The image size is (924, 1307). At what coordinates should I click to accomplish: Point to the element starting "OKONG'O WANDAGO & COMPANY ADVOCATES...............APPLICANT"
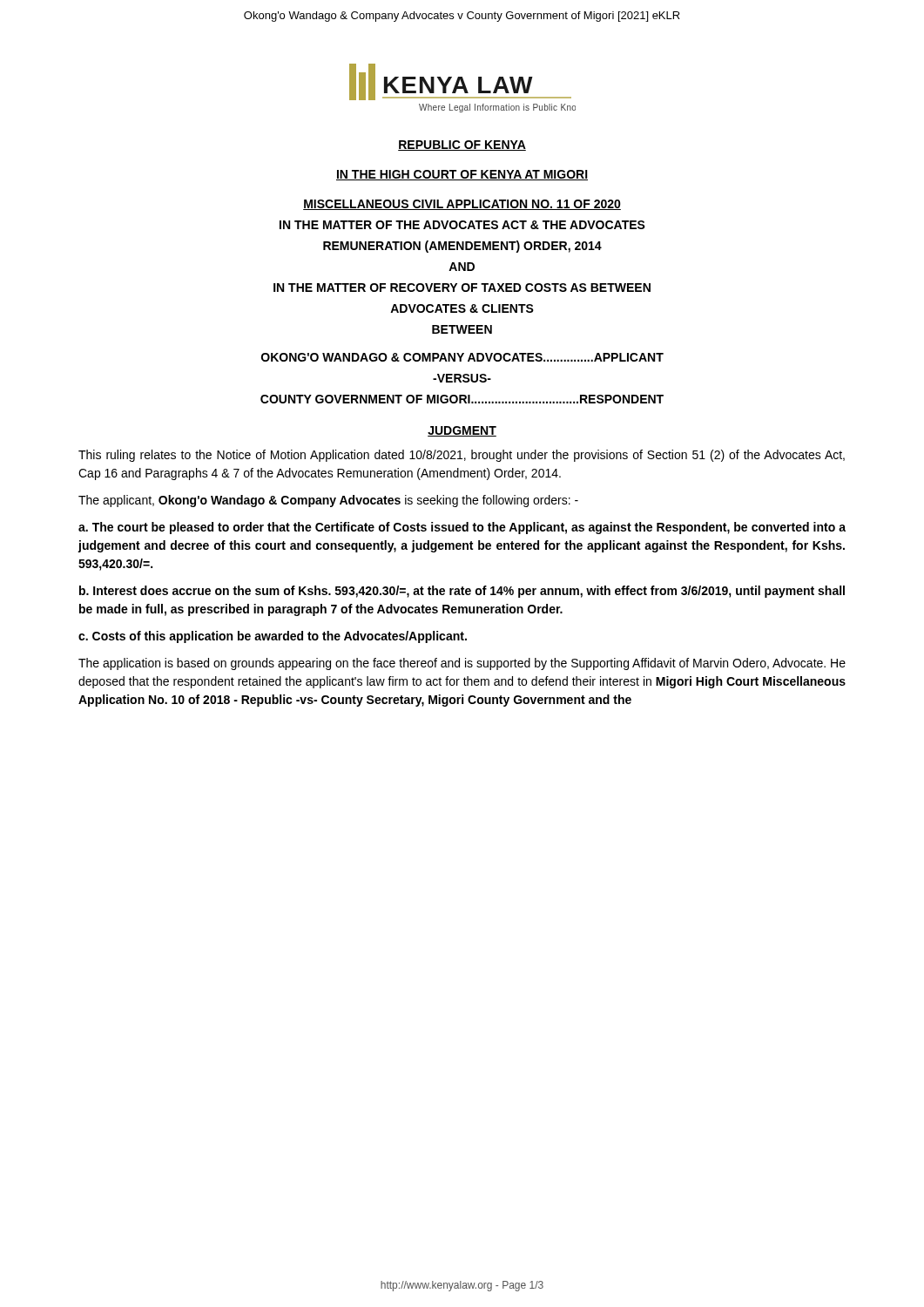click(x=462, y=357)
